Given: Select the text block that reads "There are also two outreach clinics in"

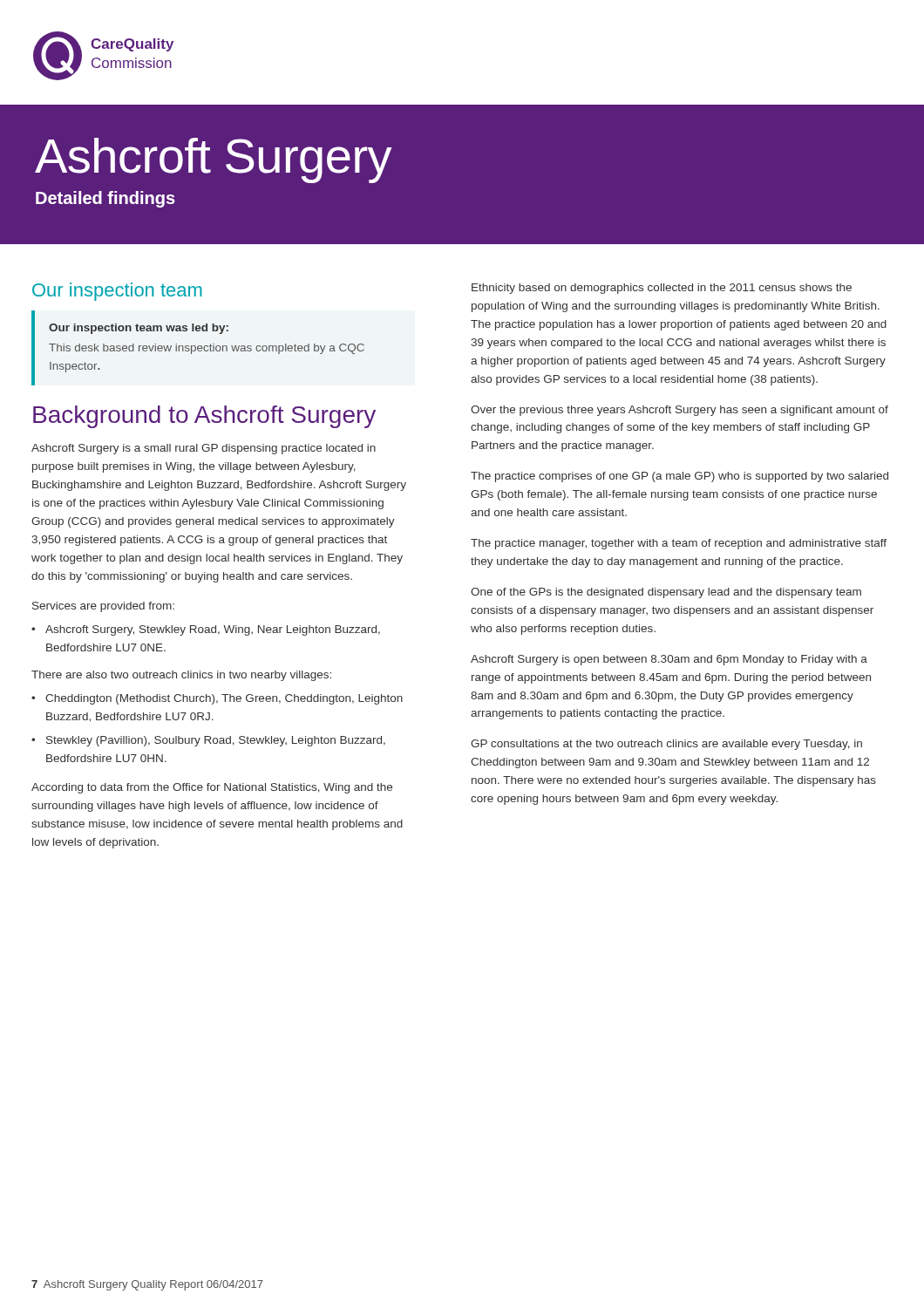Looking at the screenshot, I should pos(182,675).
